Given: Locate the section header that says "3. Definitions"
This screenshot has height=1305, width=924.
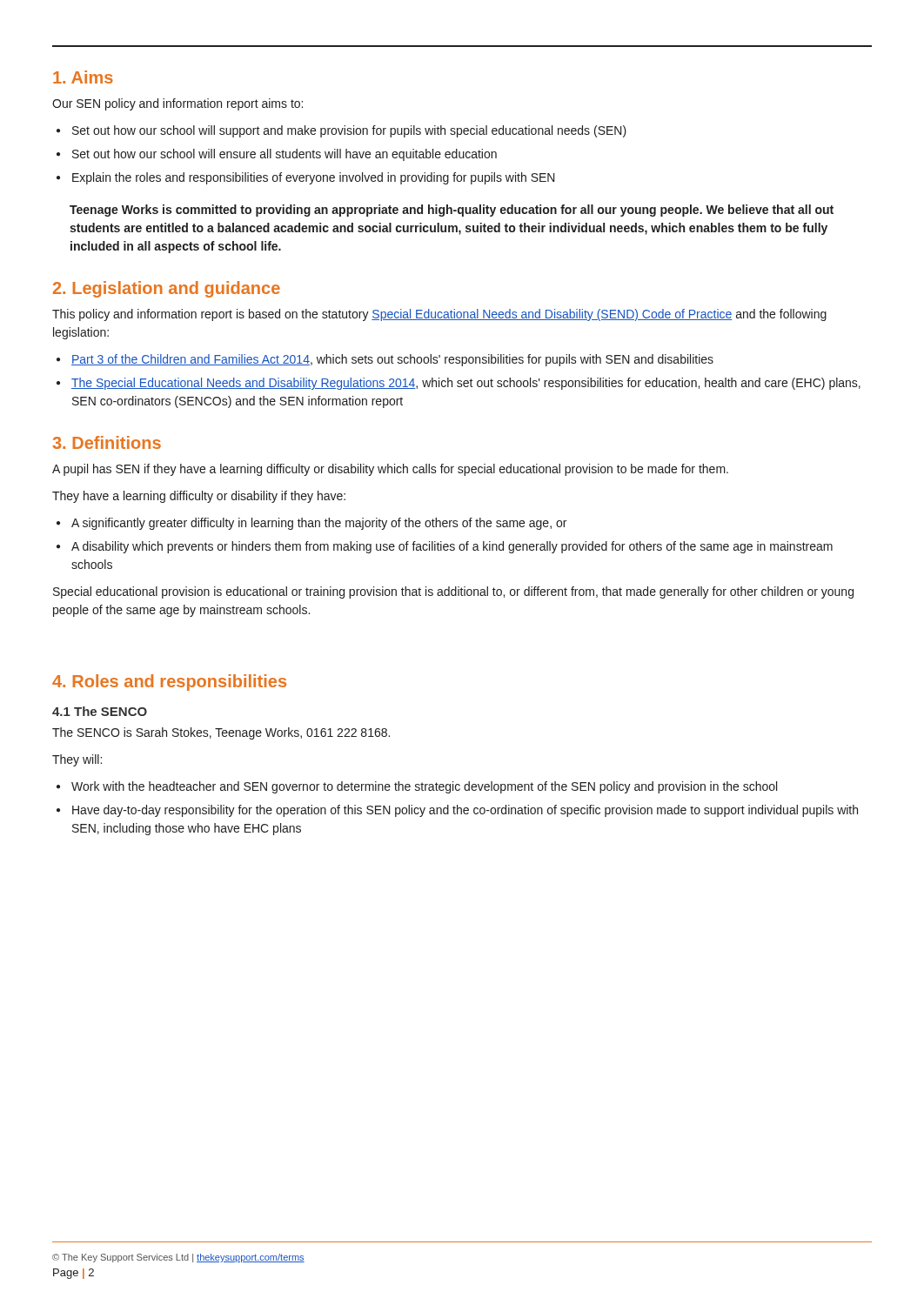Looking at the screenshot, I should click(107, 442).
